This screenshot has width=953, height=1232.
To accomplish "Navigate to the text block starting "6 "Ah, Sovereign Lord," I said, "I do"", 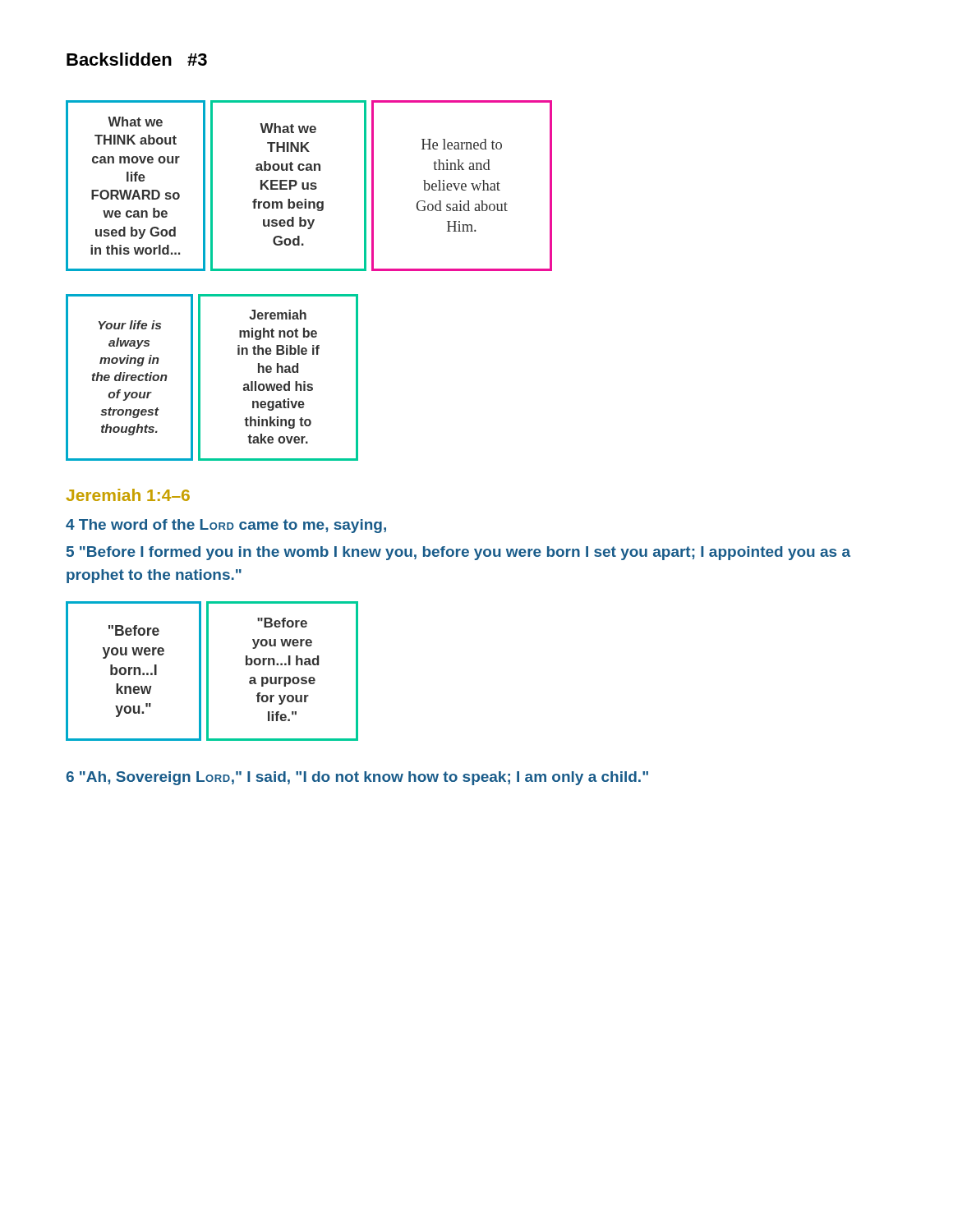I will (476, 776).
